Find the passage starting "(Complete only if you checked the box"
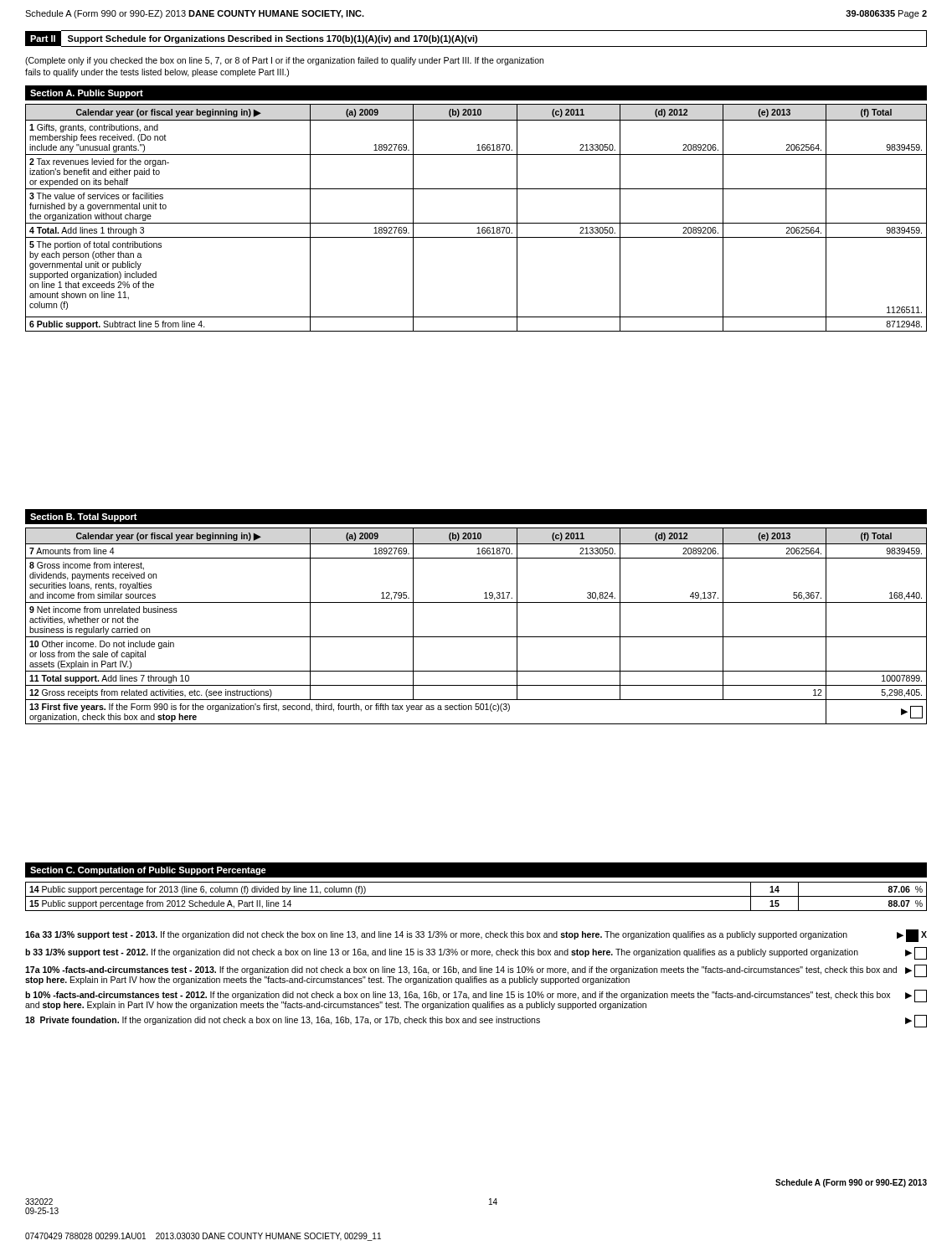 coord(476,66)
